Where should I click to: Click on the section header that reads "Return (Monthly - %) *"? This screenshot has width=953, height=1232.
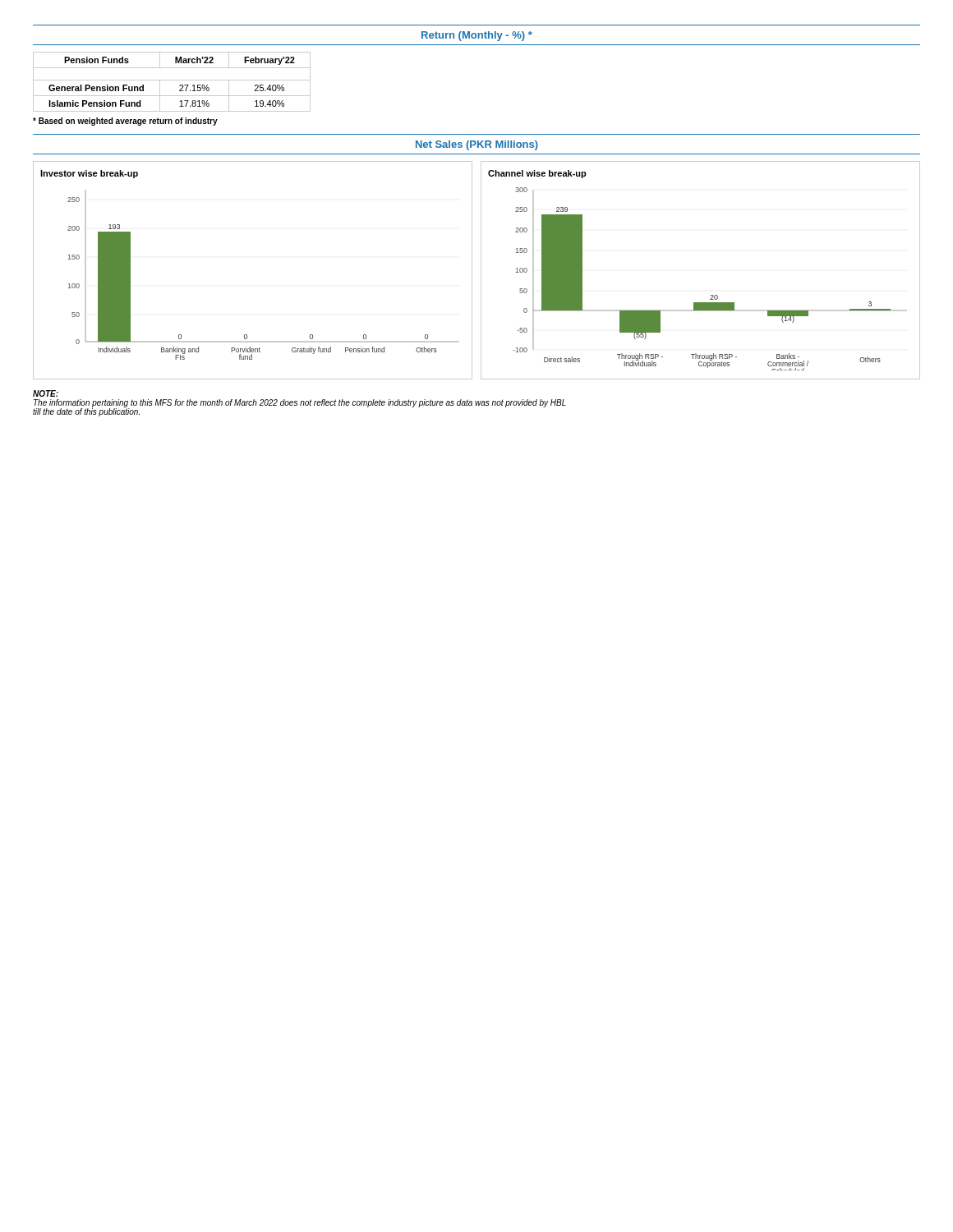[x=476, y=35]
